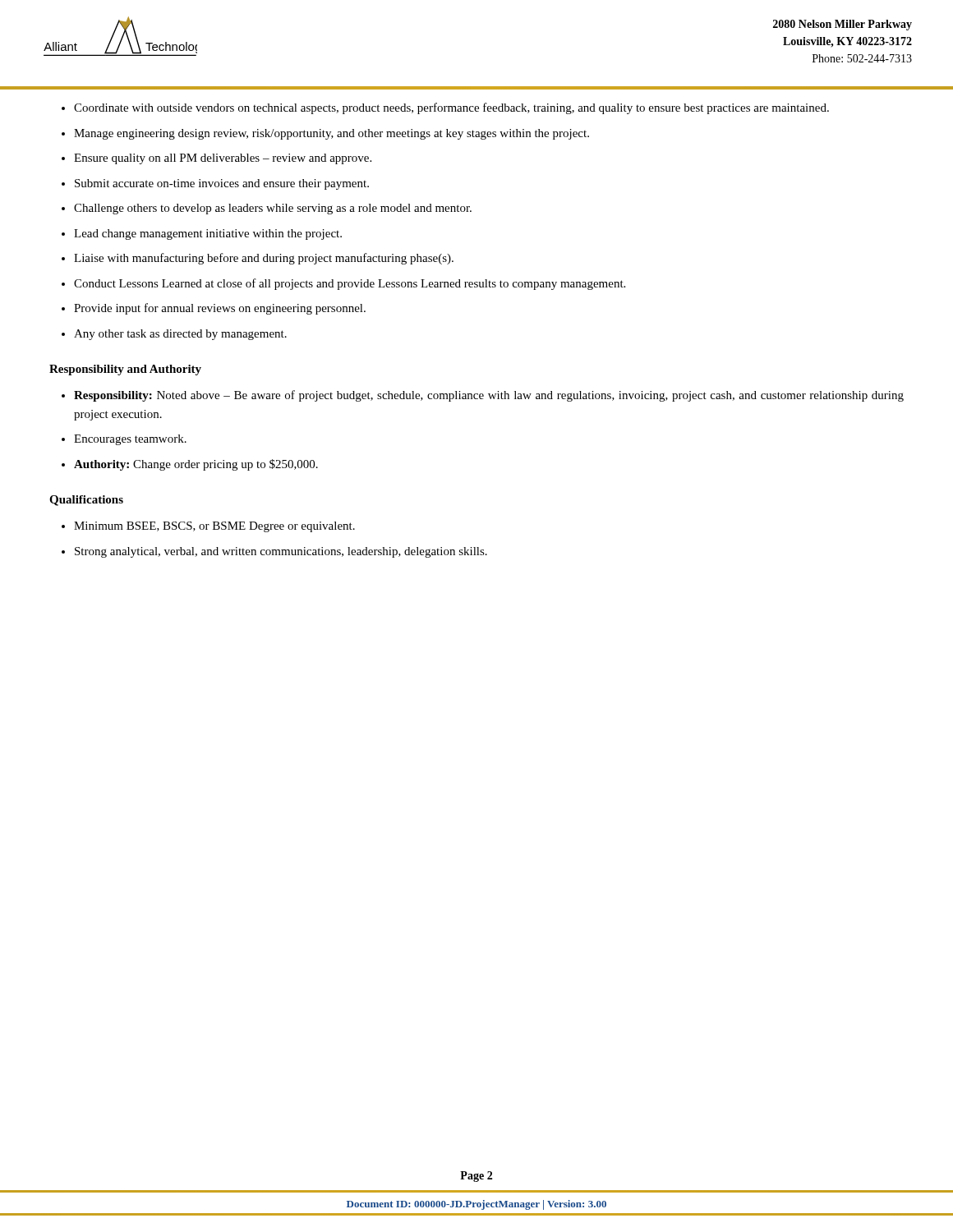Click on the passage starting "Ensure quality on all PM deliverables – review"
This screenshot has width=953, height=1232.
click(x=223, y=158)
